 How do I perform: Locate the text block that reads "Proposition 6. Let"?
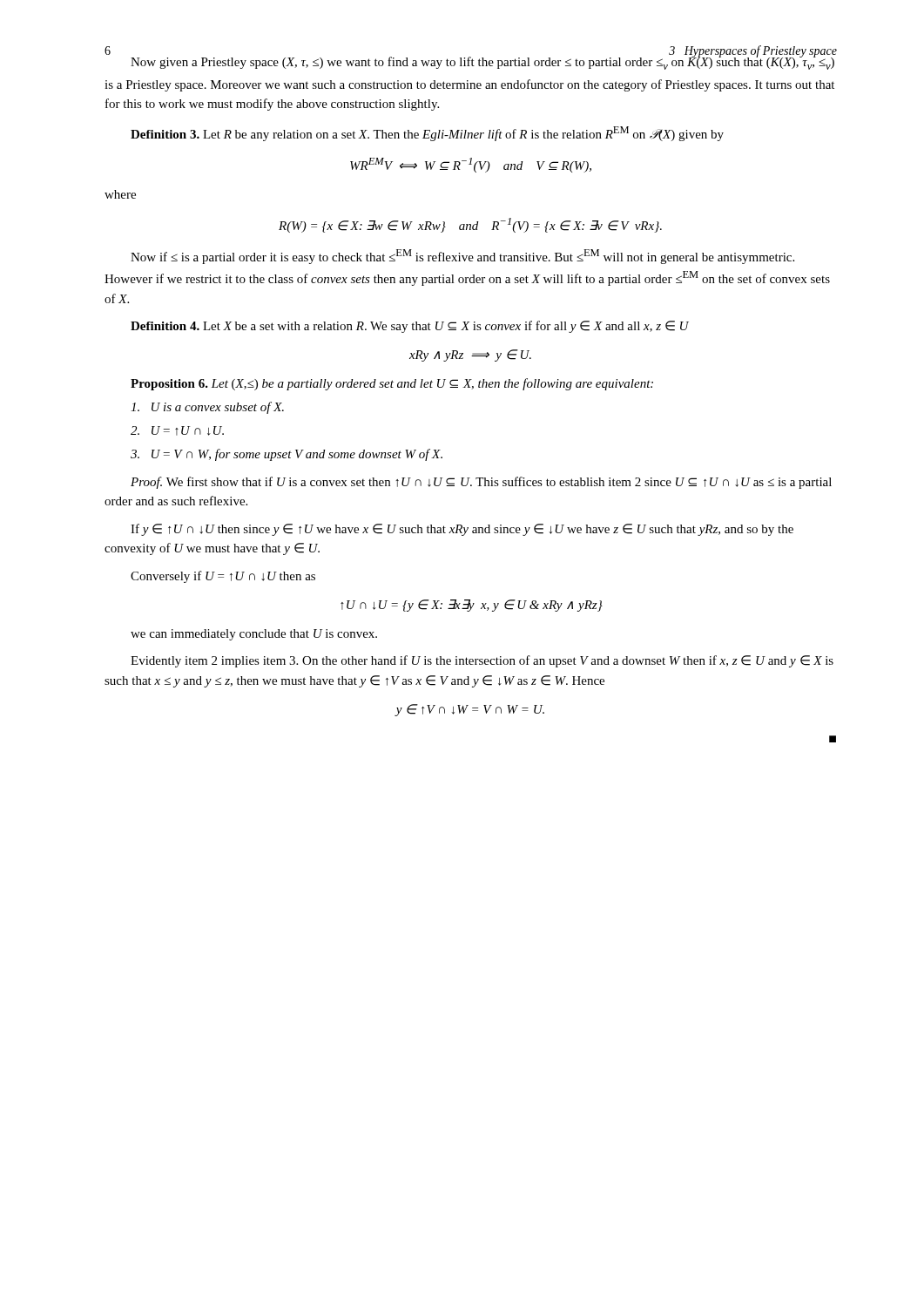[471, 384]
